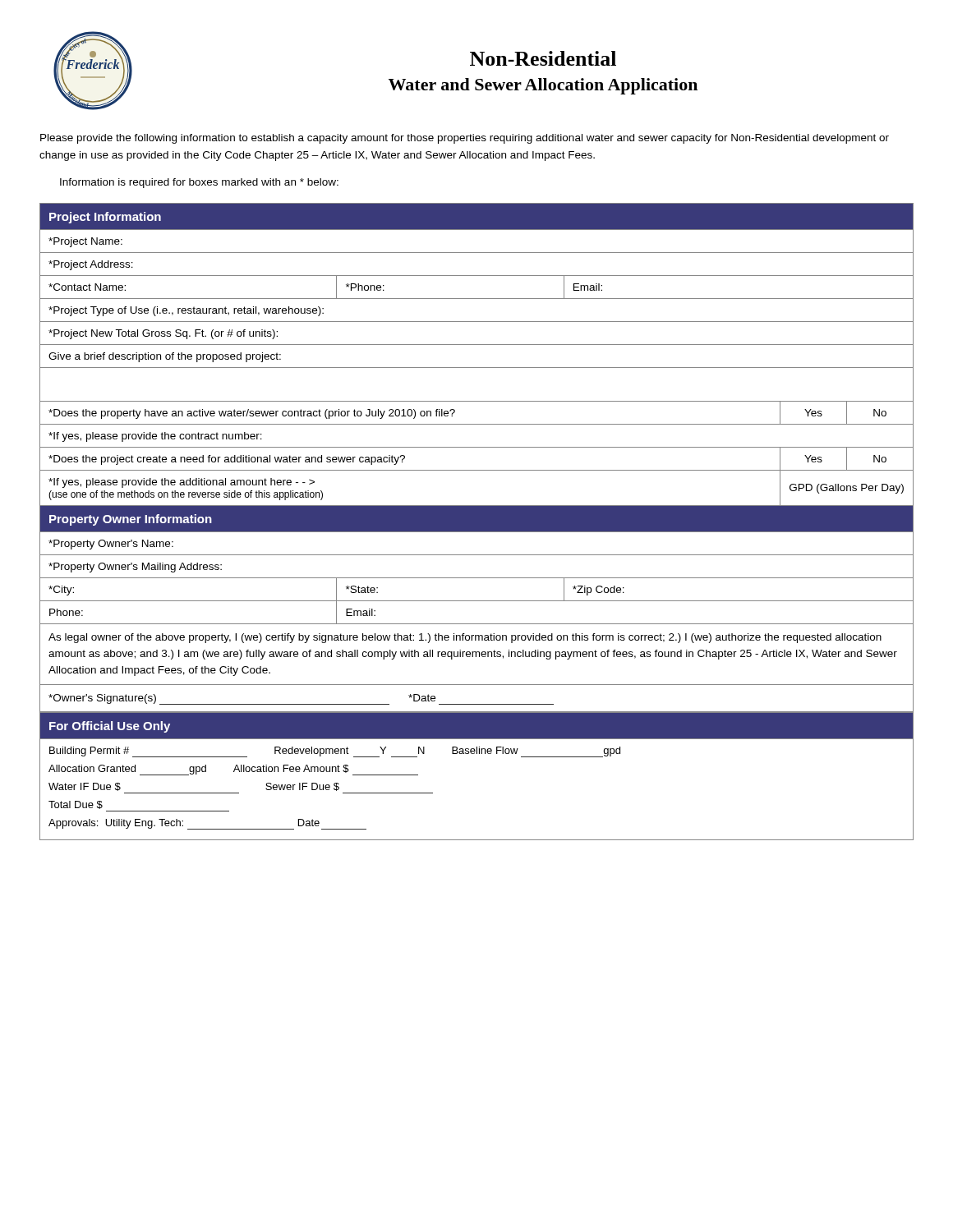Find the block starting "Information is required for"
The height and width of the screenshot is (1232, 953).
199,182
